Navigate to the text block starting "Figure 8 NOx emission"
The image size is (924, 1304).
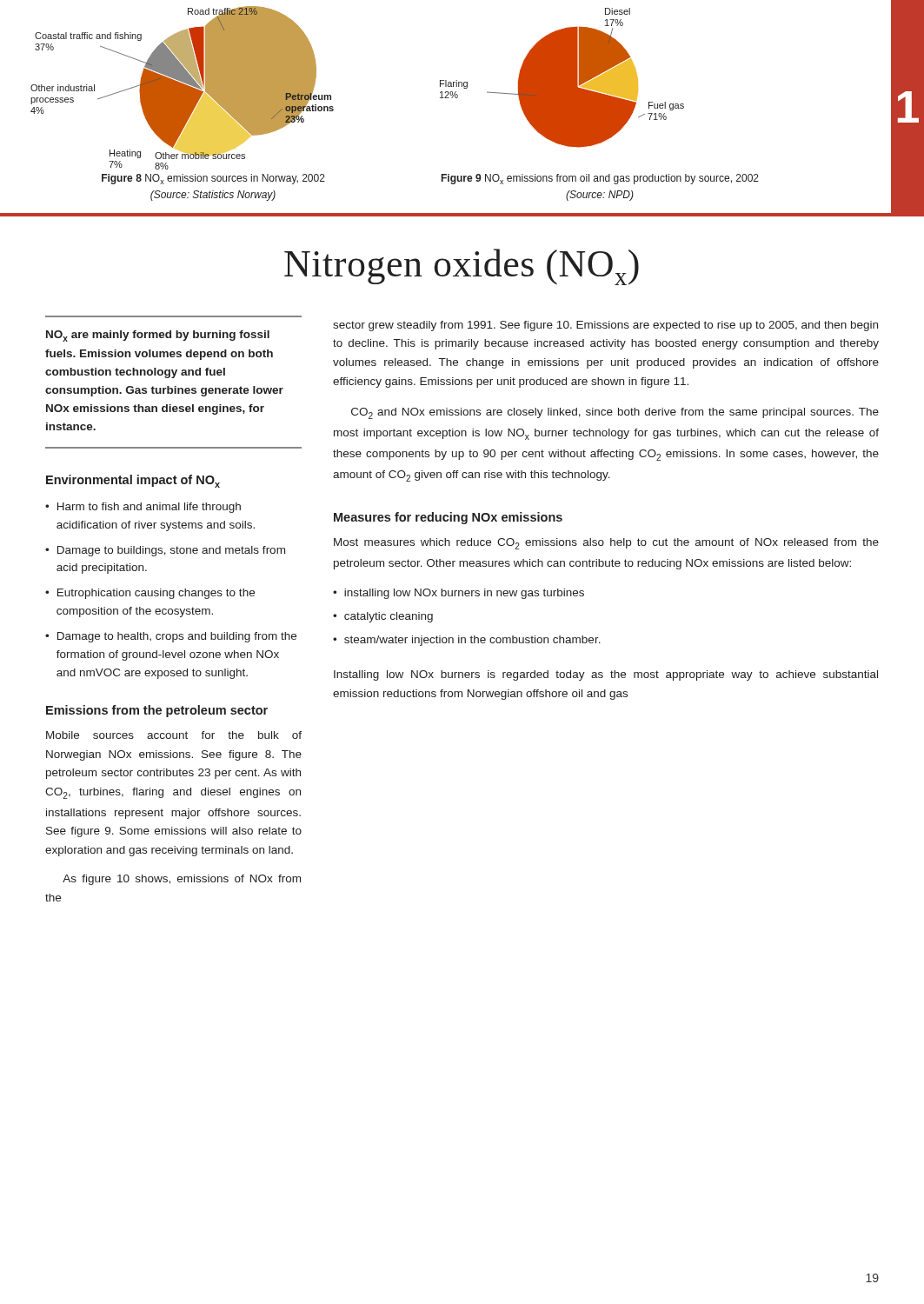(213, 186)
